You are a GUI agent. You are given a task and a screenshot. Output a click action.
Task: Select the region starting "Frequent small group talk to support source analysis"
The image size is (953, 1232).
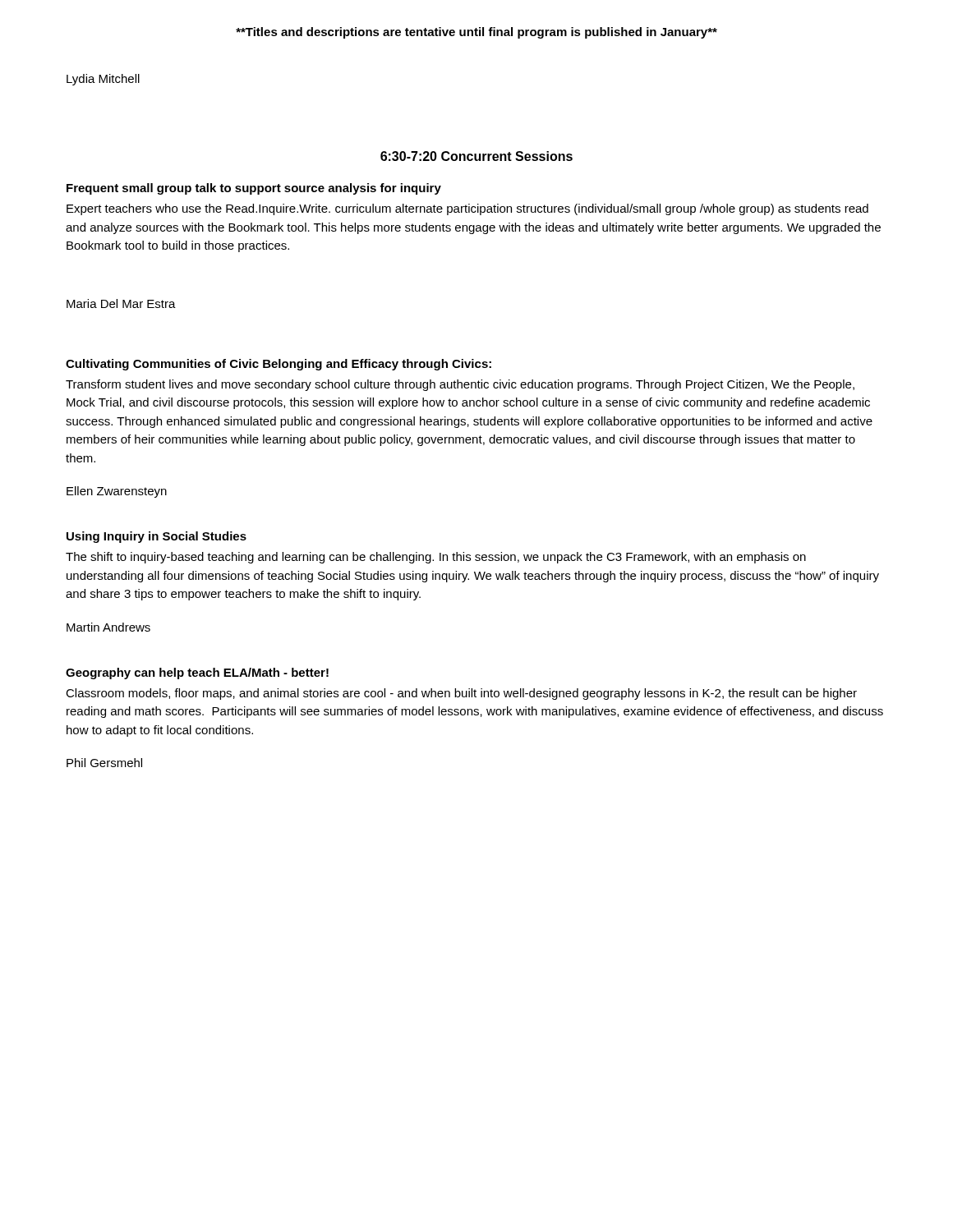(253, 188)
